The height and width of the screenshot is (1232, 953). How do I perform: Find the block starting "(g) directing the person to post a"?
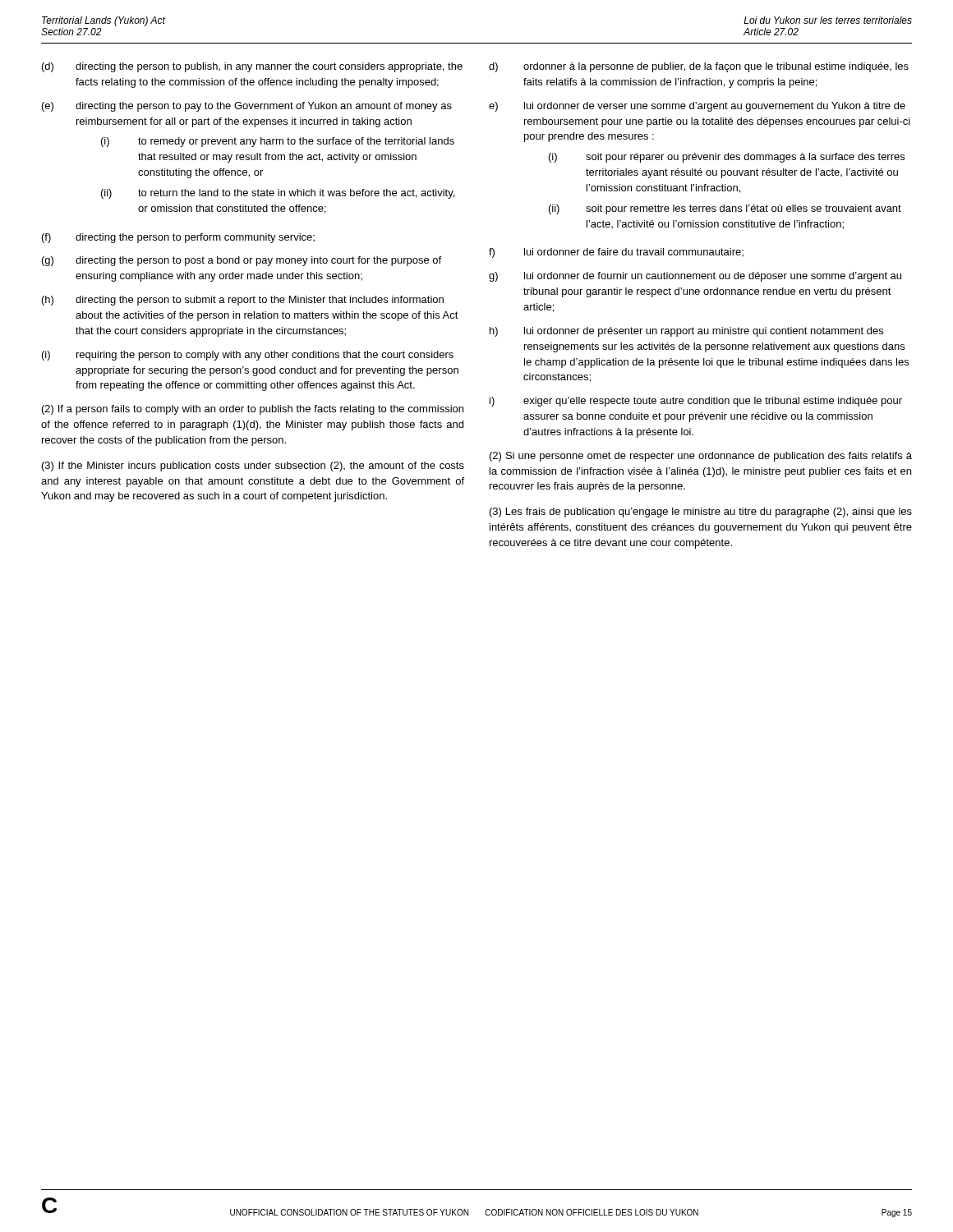(253, 269)
